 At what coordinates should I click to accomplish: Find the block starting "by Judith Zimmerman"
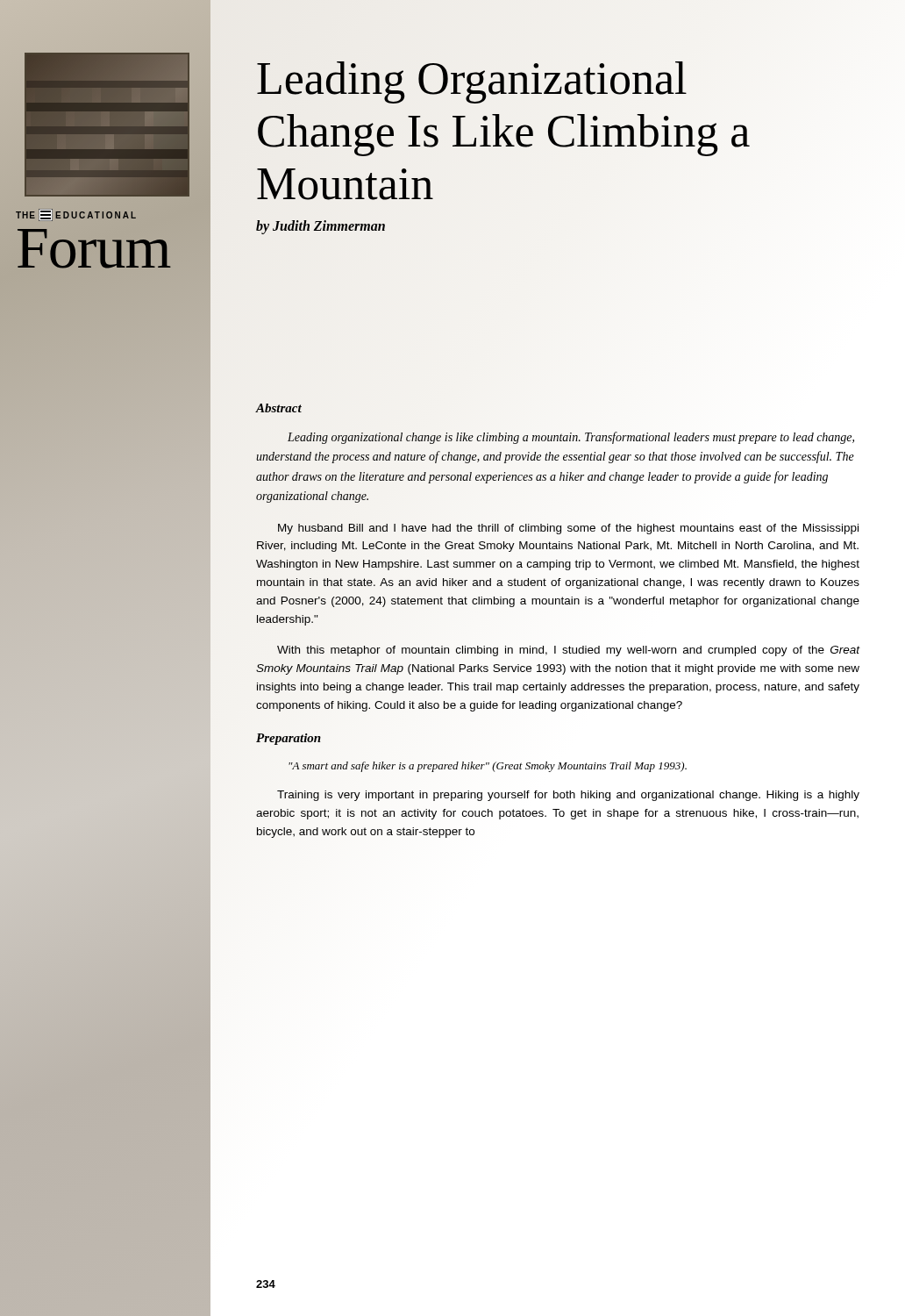pyautogui.click(x=321, y=227)
